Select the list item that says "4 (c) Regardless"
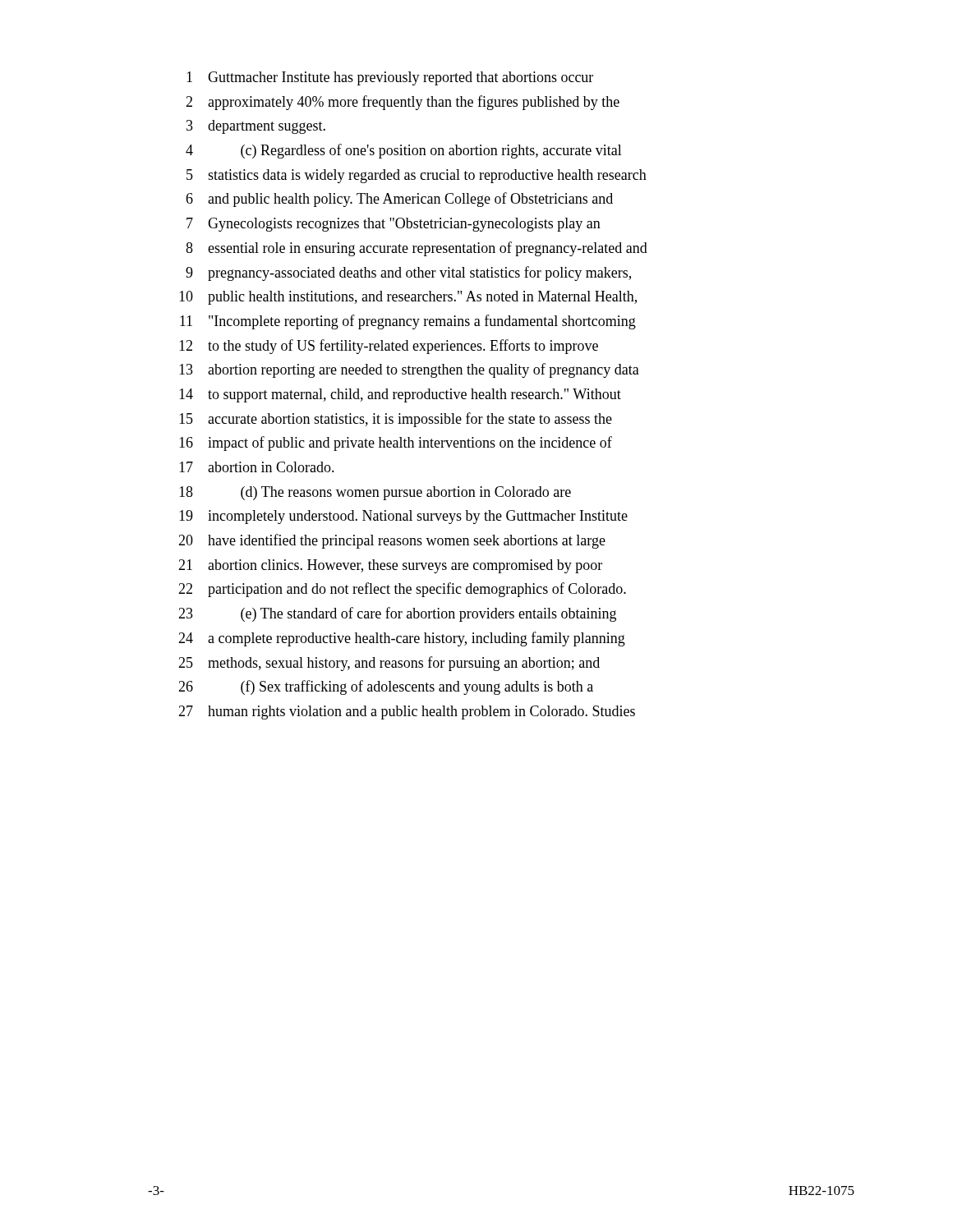 click(x=501, y=151)
